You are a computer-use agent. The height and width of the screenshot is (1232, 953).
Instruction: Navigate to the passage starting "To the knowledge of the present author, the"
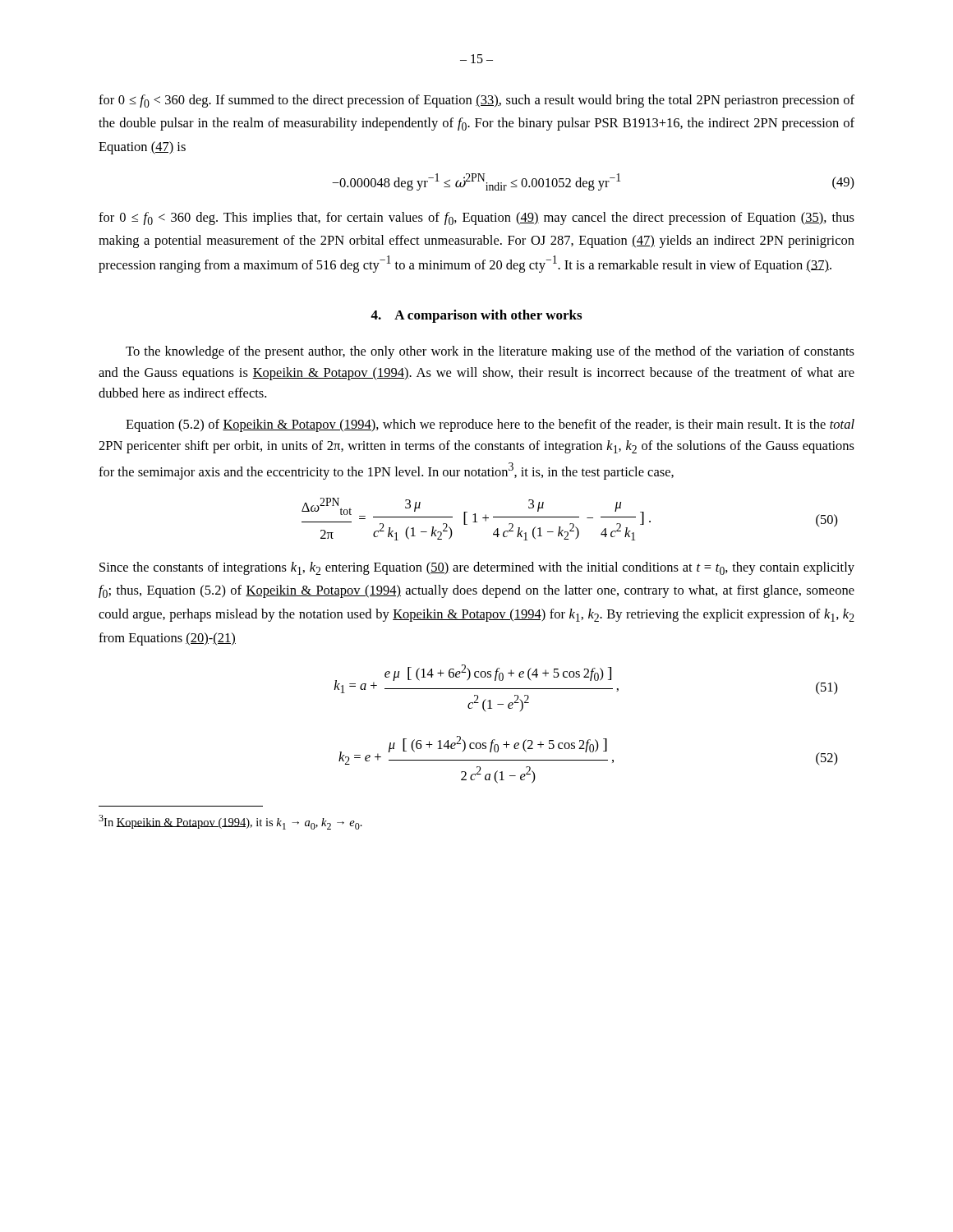coord(476,372)
